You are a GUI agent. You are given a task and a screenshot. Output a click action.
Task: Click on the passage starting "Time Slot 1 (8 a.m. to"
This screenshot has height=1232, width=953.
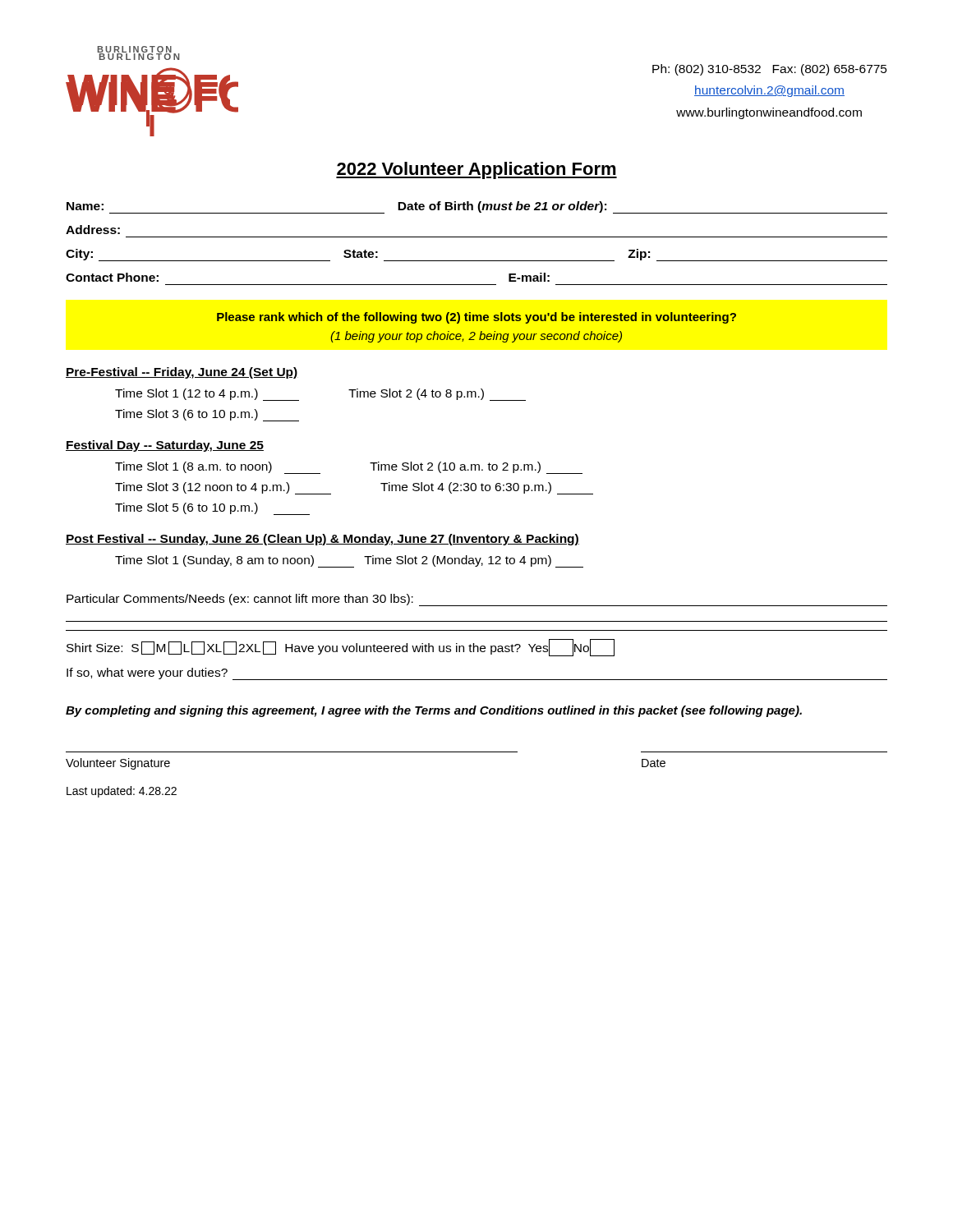218,467
